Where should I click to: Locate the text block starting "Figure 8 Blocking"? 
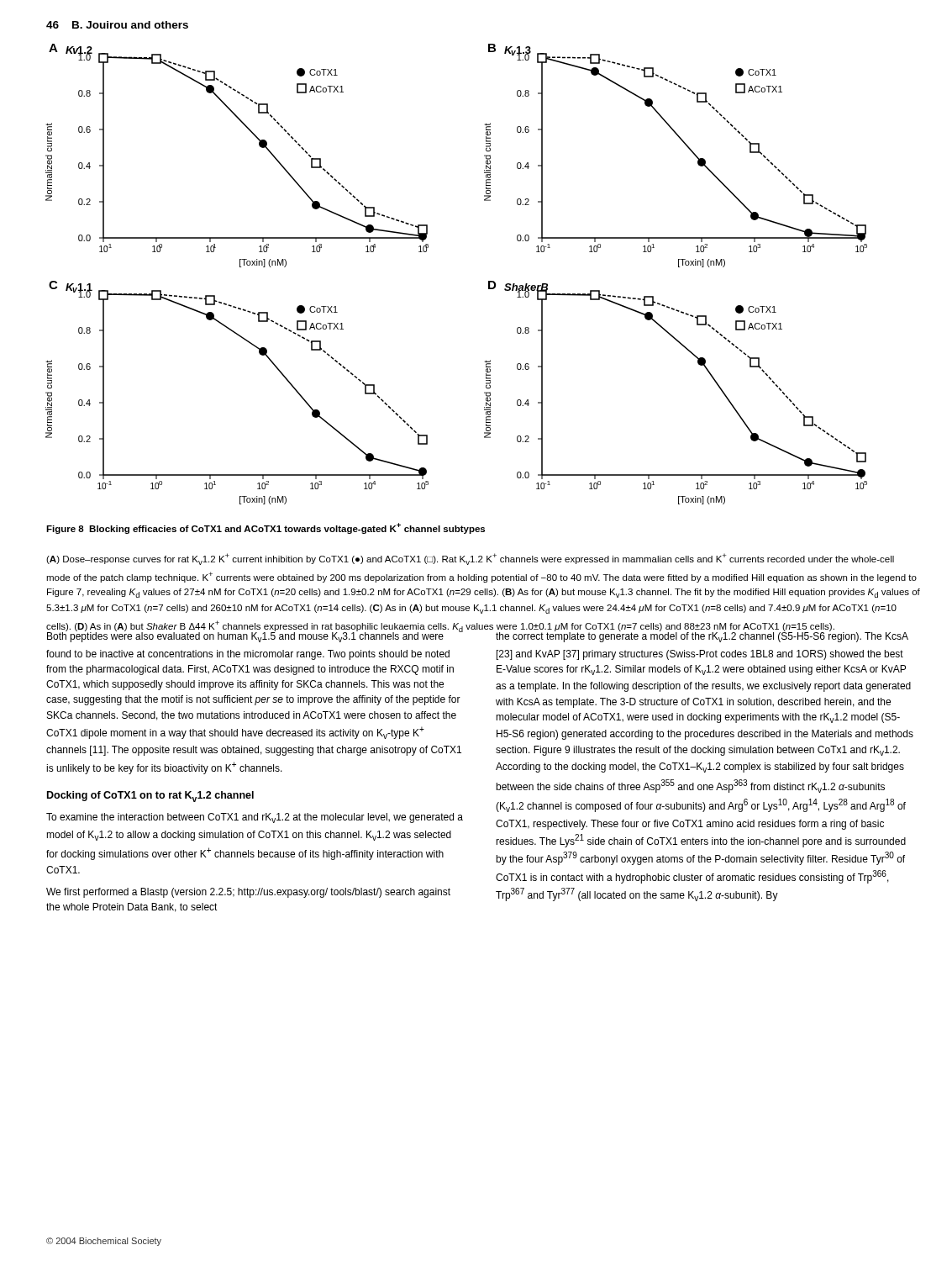pyautogui.click(x=483, y=577)
